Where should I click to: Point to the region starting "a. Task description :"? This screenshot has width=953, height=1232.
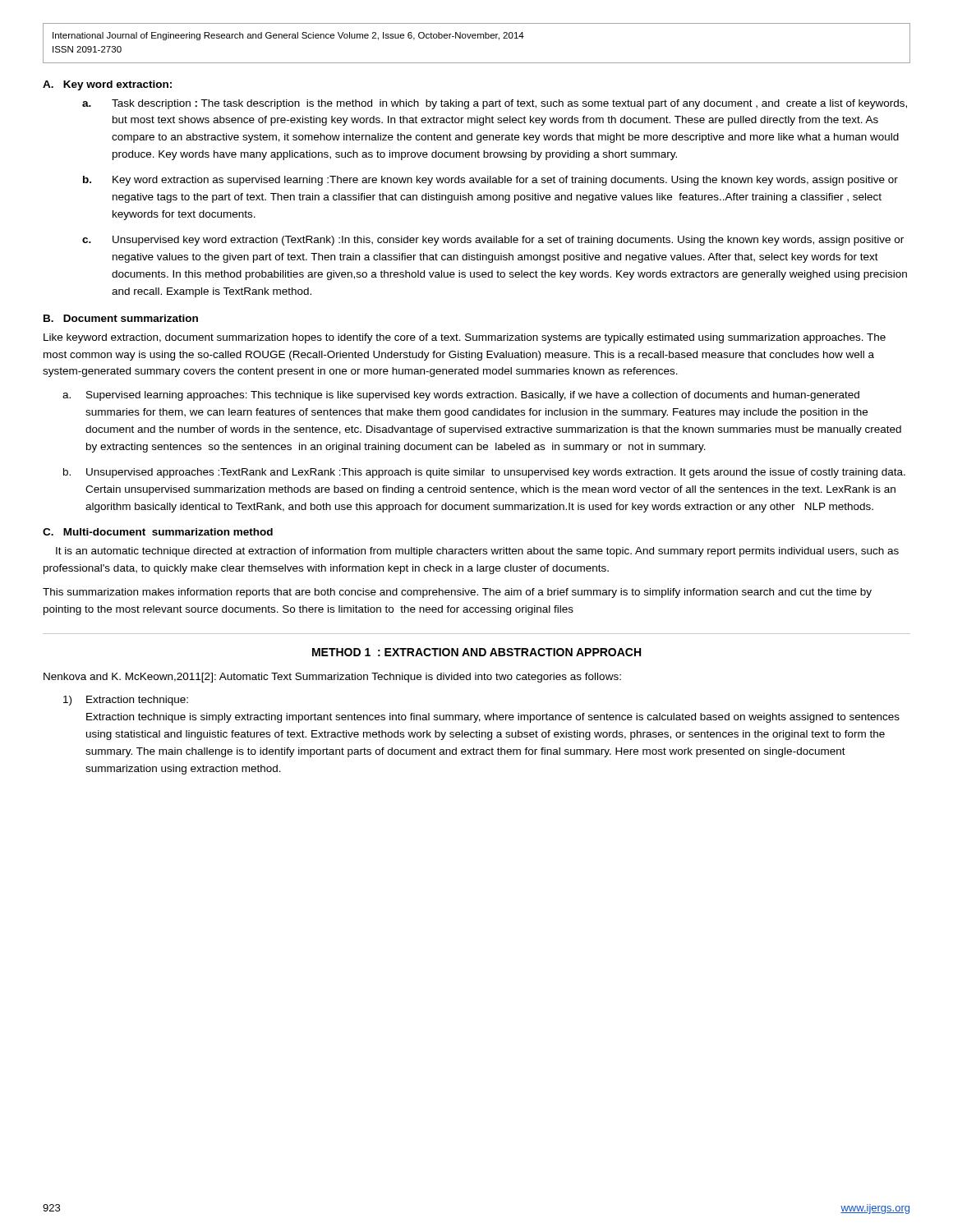pos(496,129)
